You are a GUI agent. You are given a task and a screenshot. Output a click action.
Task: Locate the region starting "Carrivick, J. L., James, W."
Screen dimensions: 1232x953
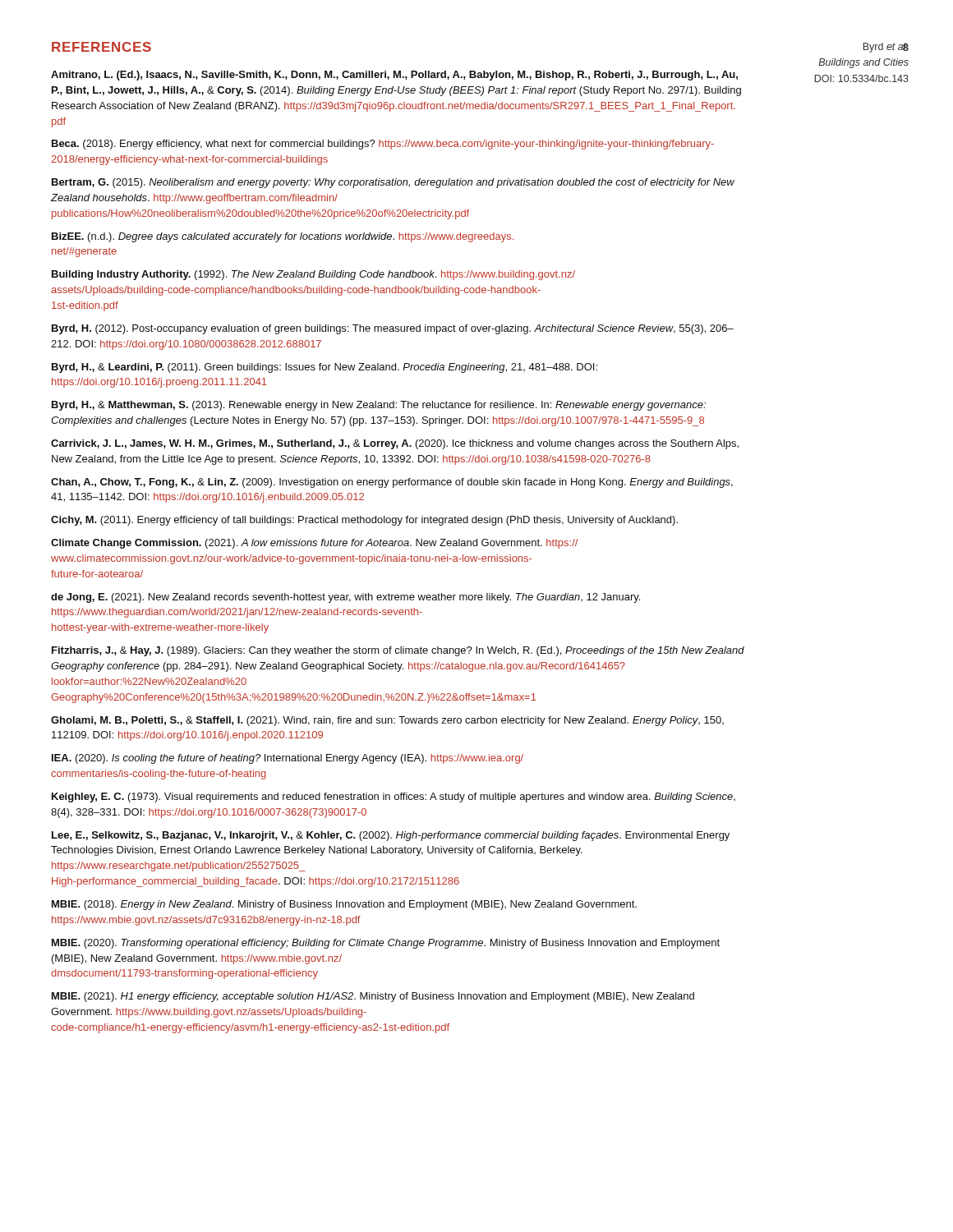point(395,451)
